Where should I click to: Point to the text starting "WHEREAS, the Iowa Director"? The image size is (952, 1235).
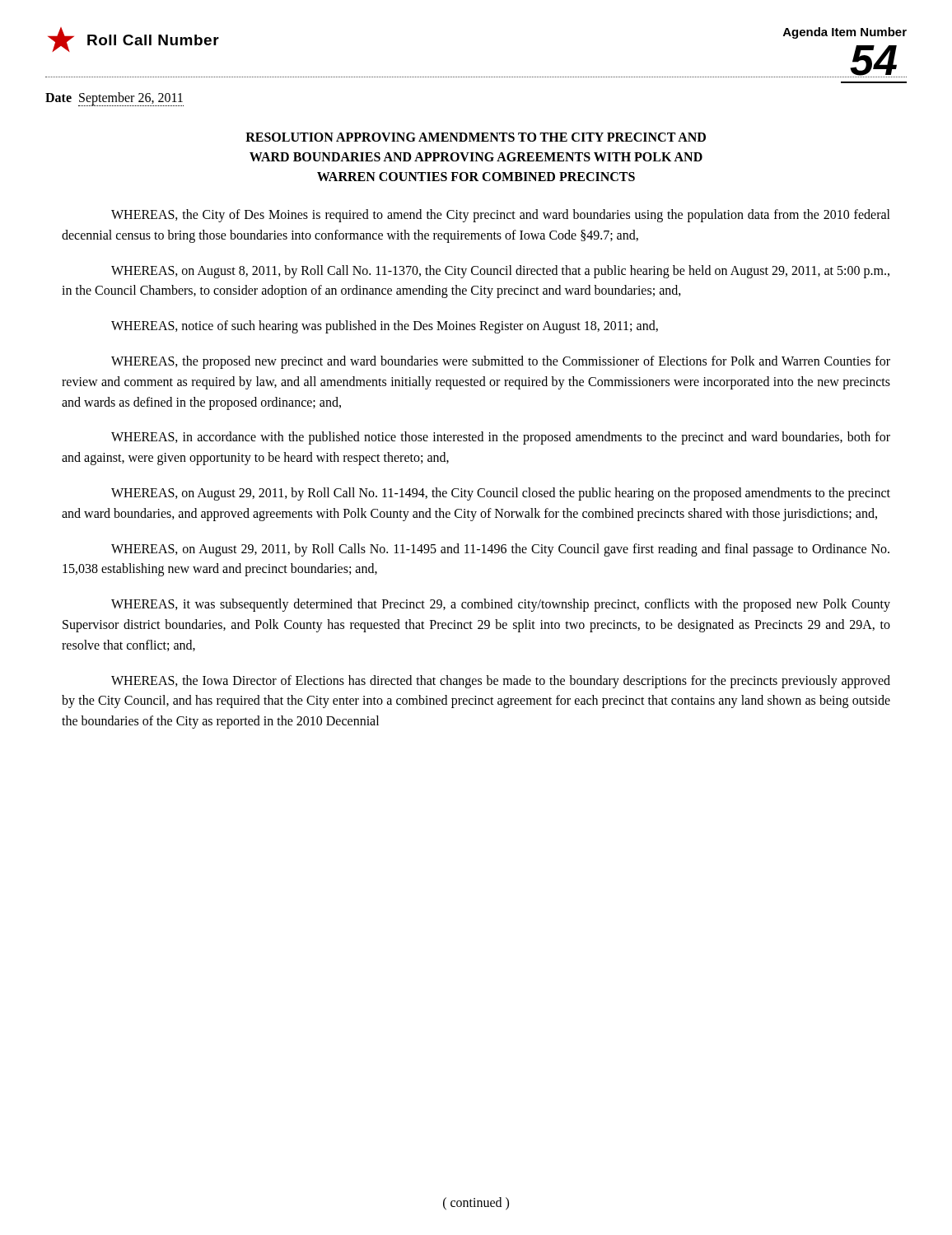coord(476,700)
